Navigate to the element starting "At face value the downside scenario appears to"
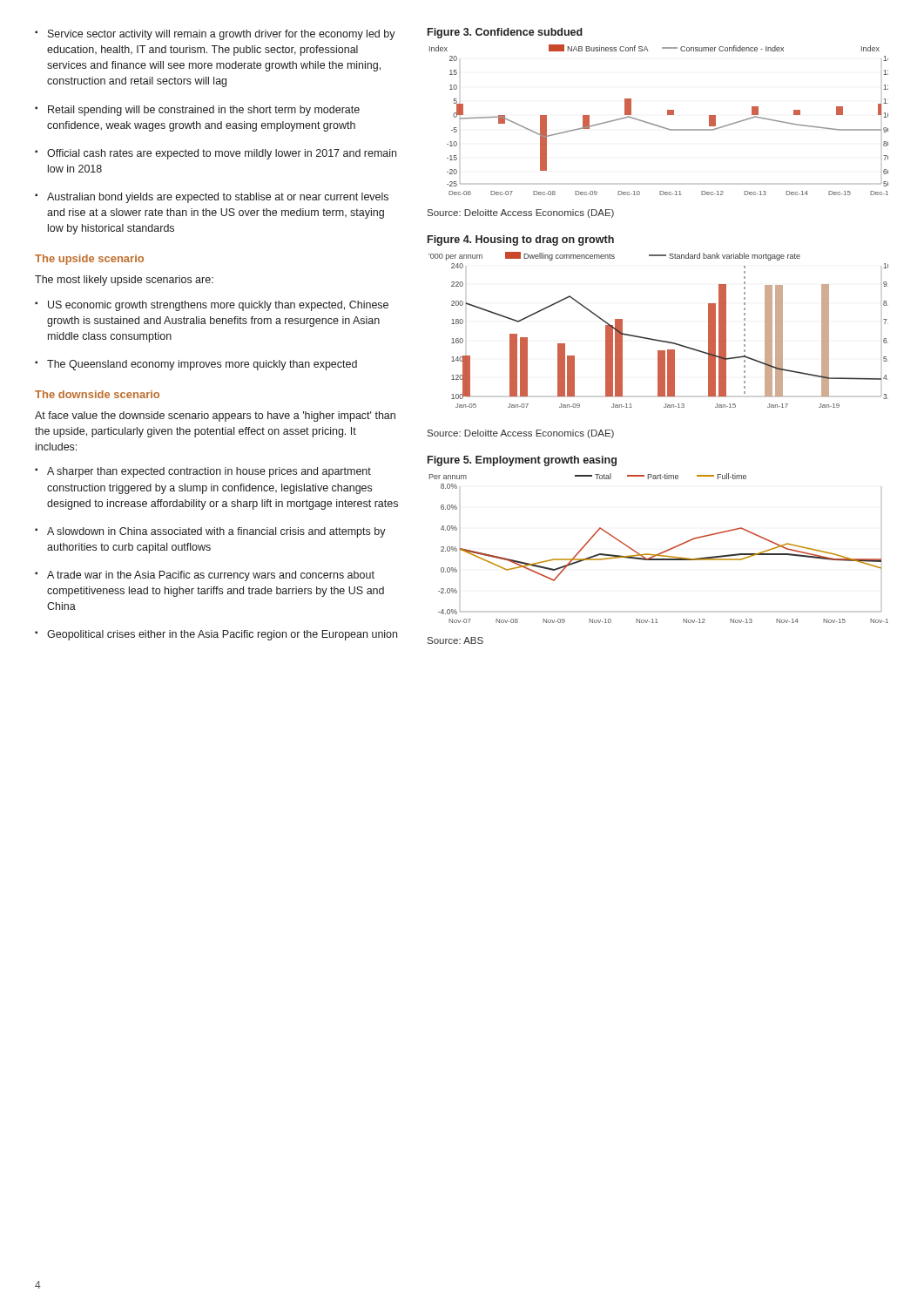Image resolution: width=924 pixels, height=1307 pixels. pyautogui.click(x=215, y=431)
